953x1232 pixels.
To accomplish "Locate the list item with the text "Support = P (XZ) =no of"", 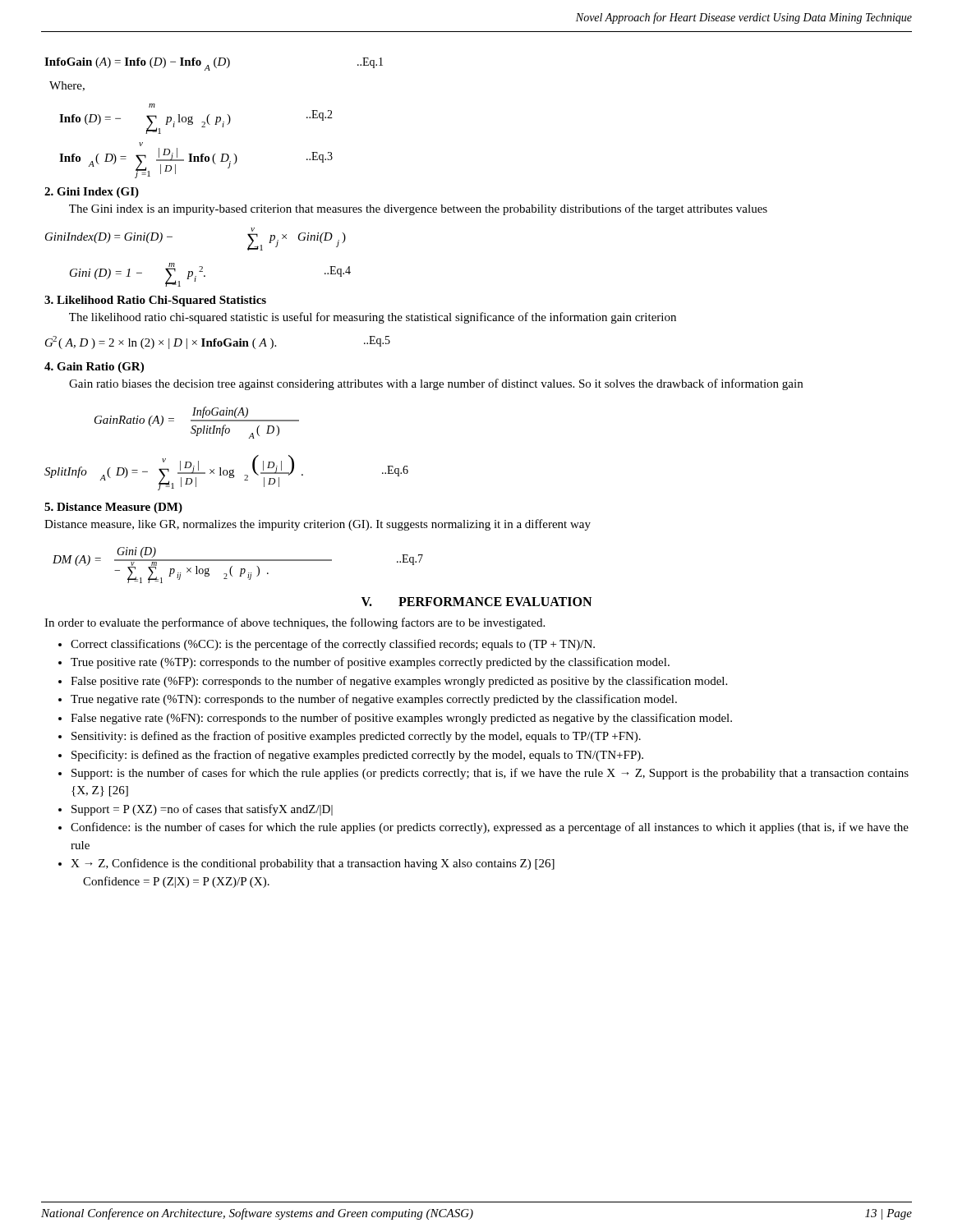I will tap(202, 809).
